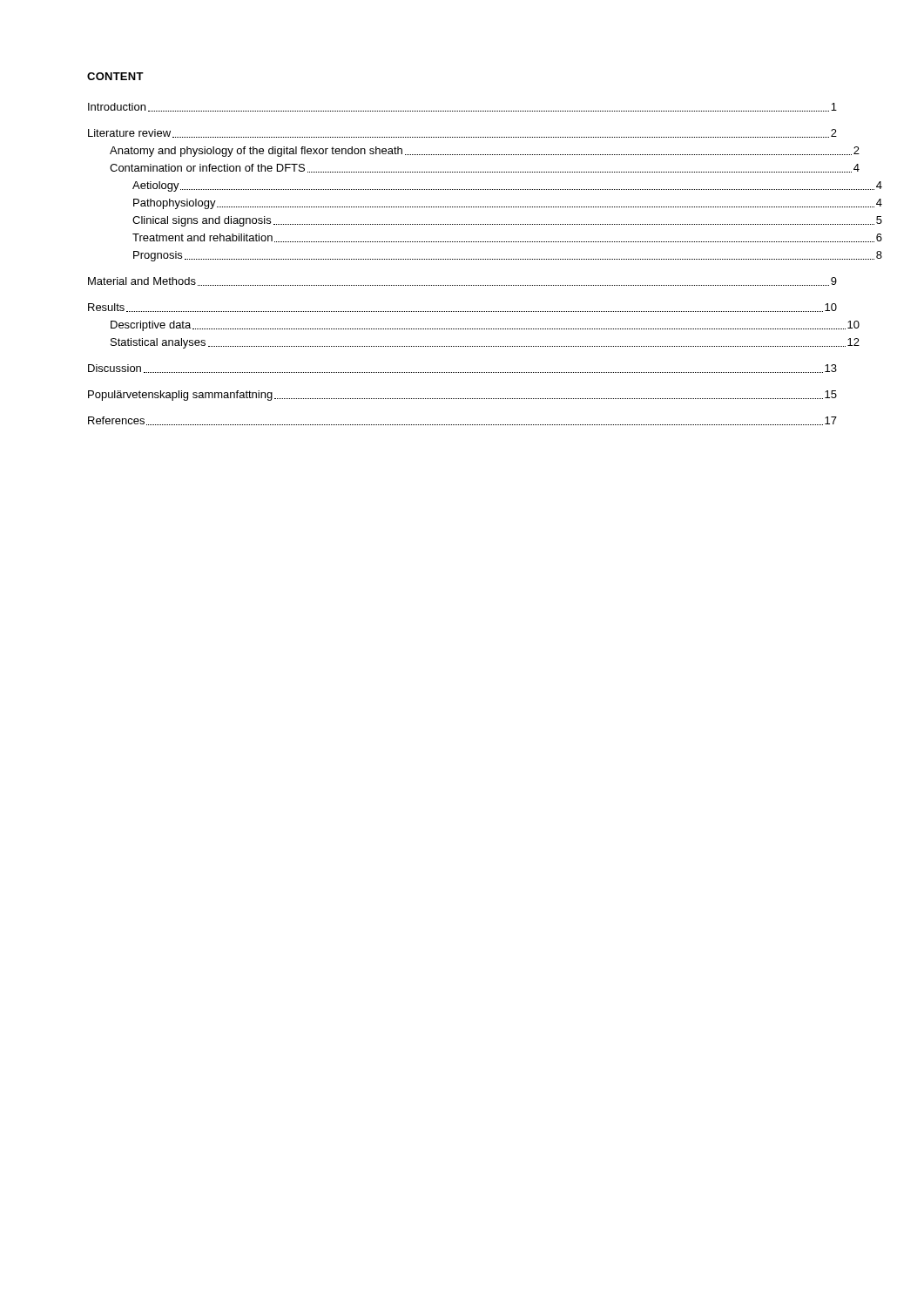Locate the list item that says "Introduction 1"
Image resolution: width=924 pixels, height=1307 pixels.
coord(462,107)
